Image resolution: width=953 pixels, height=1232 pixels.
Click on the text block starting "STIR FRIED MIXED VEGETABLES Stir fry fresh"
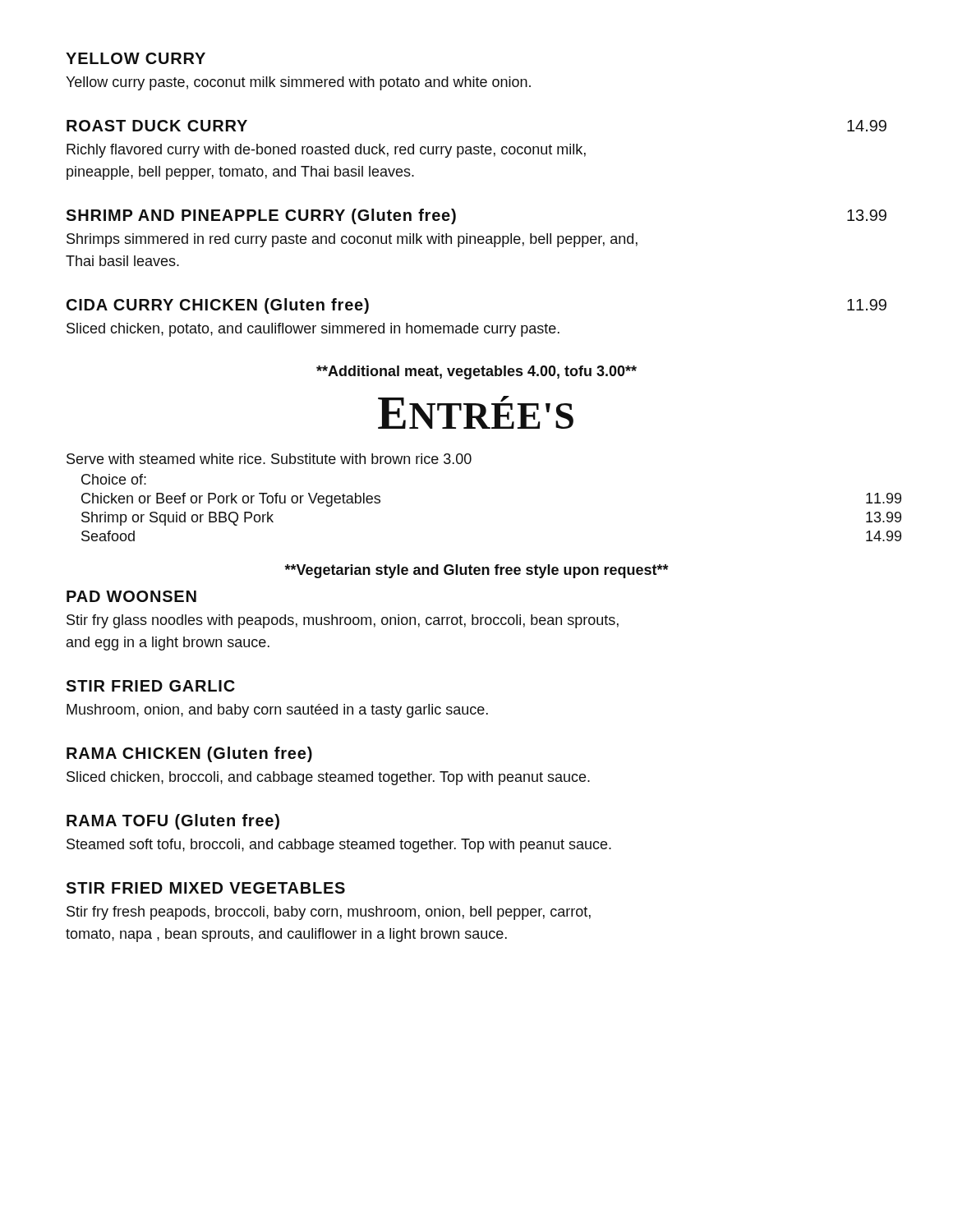pos(476,912)
